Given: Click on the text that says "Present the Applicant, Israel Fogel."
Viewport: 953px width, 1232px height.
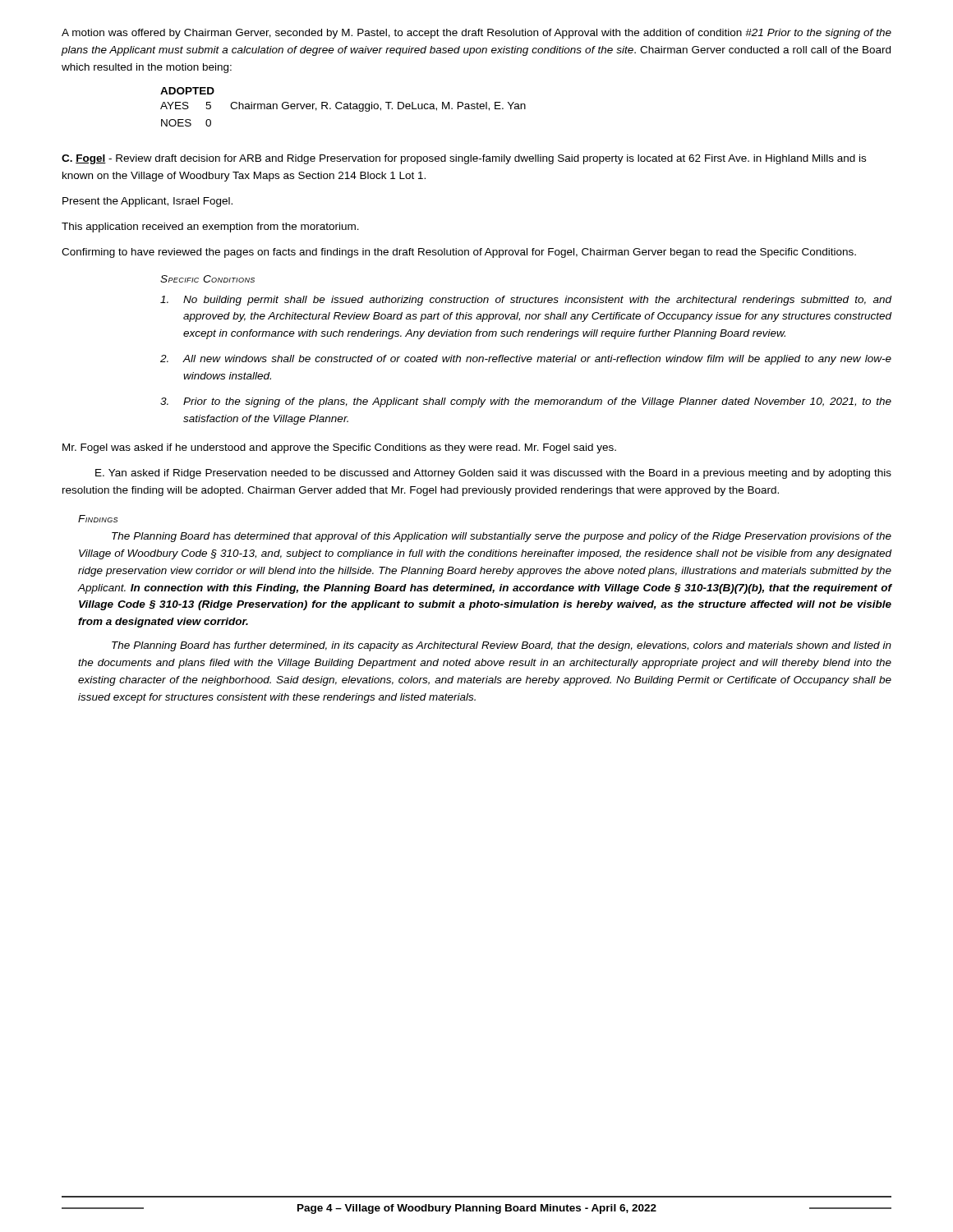Looking at the screenshot, I should 148,201.
